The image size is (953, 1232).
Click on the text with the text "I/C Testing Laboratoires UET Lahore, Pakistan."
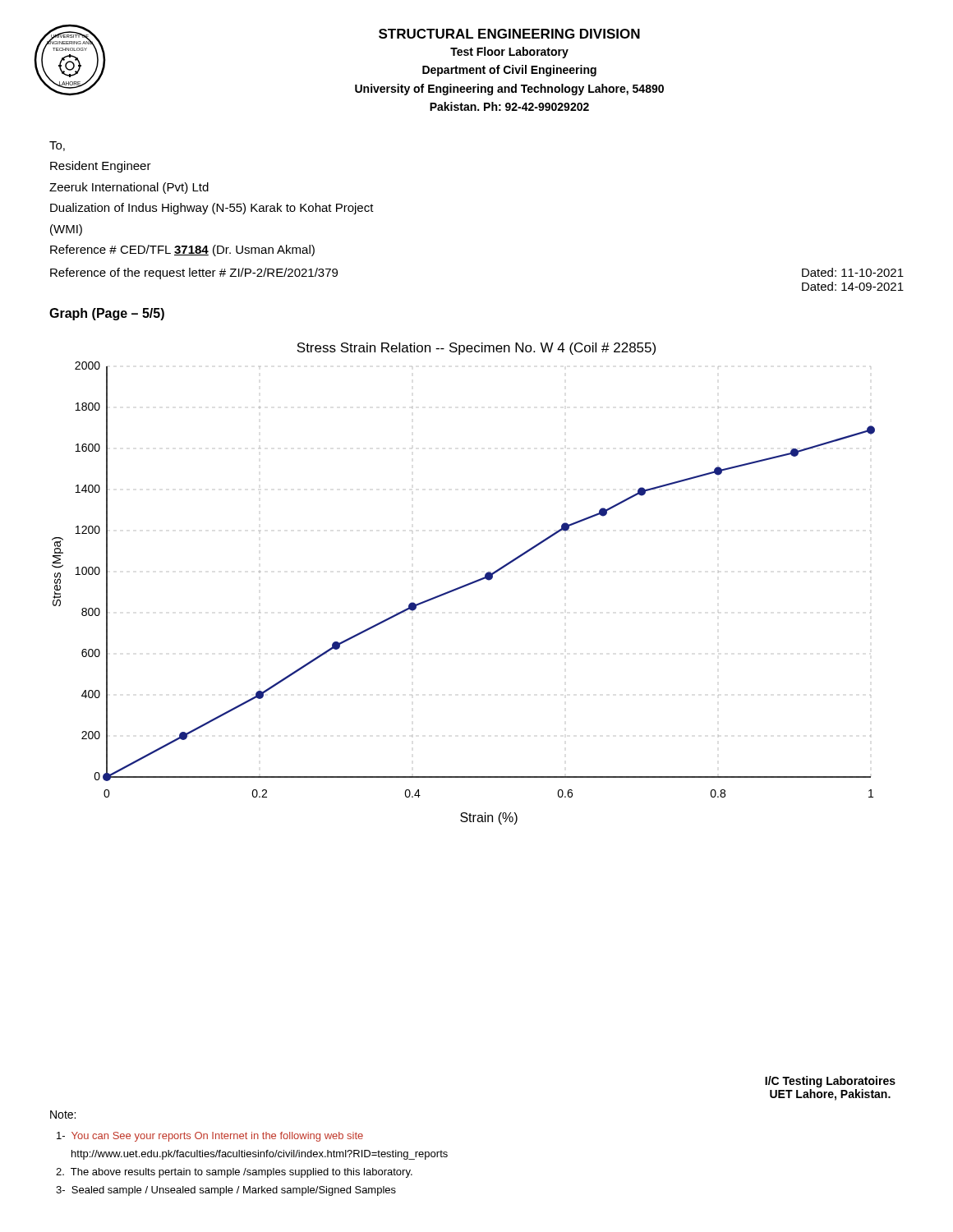830,1087
